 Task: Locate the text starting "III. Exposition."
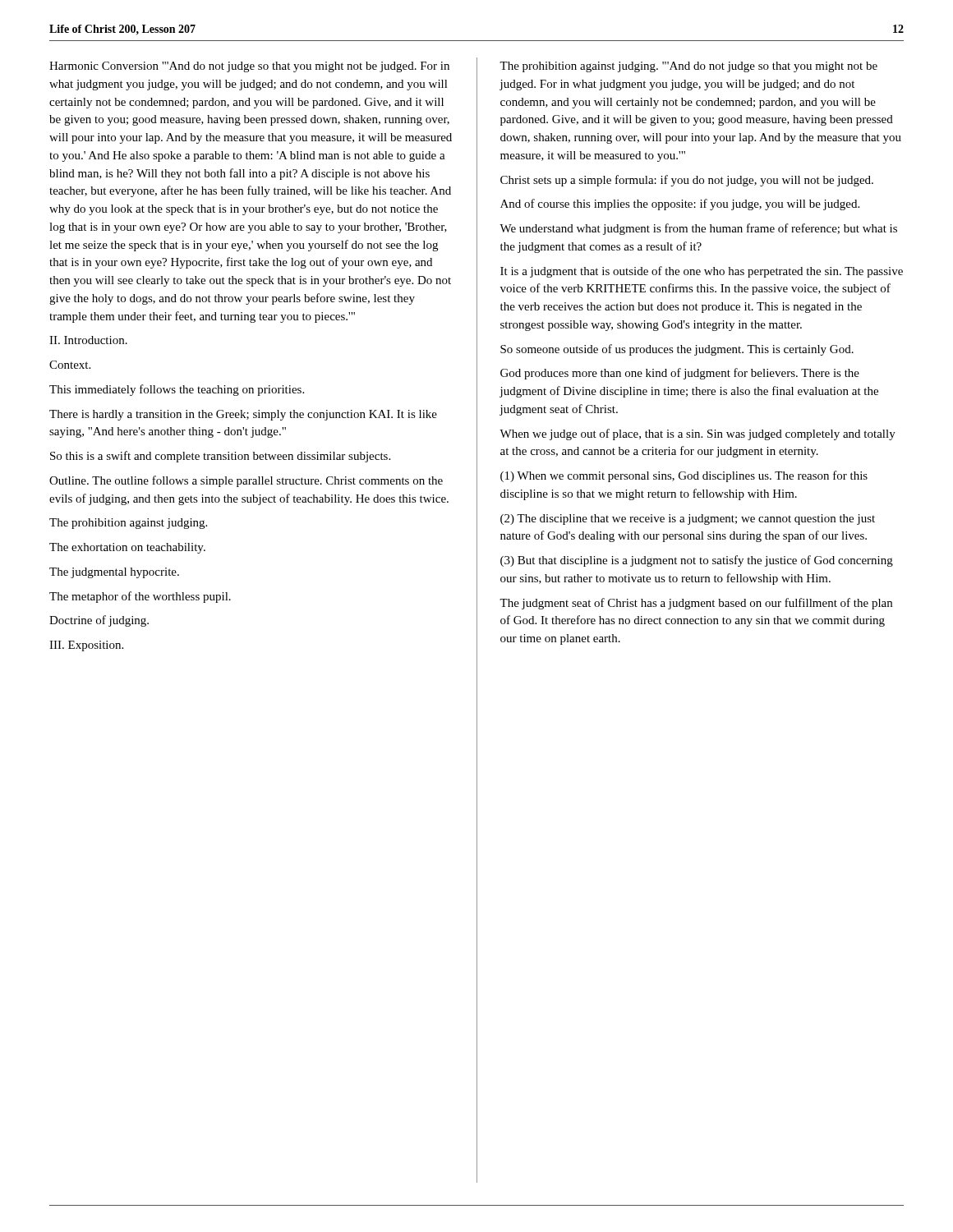[x=86, y=646]
